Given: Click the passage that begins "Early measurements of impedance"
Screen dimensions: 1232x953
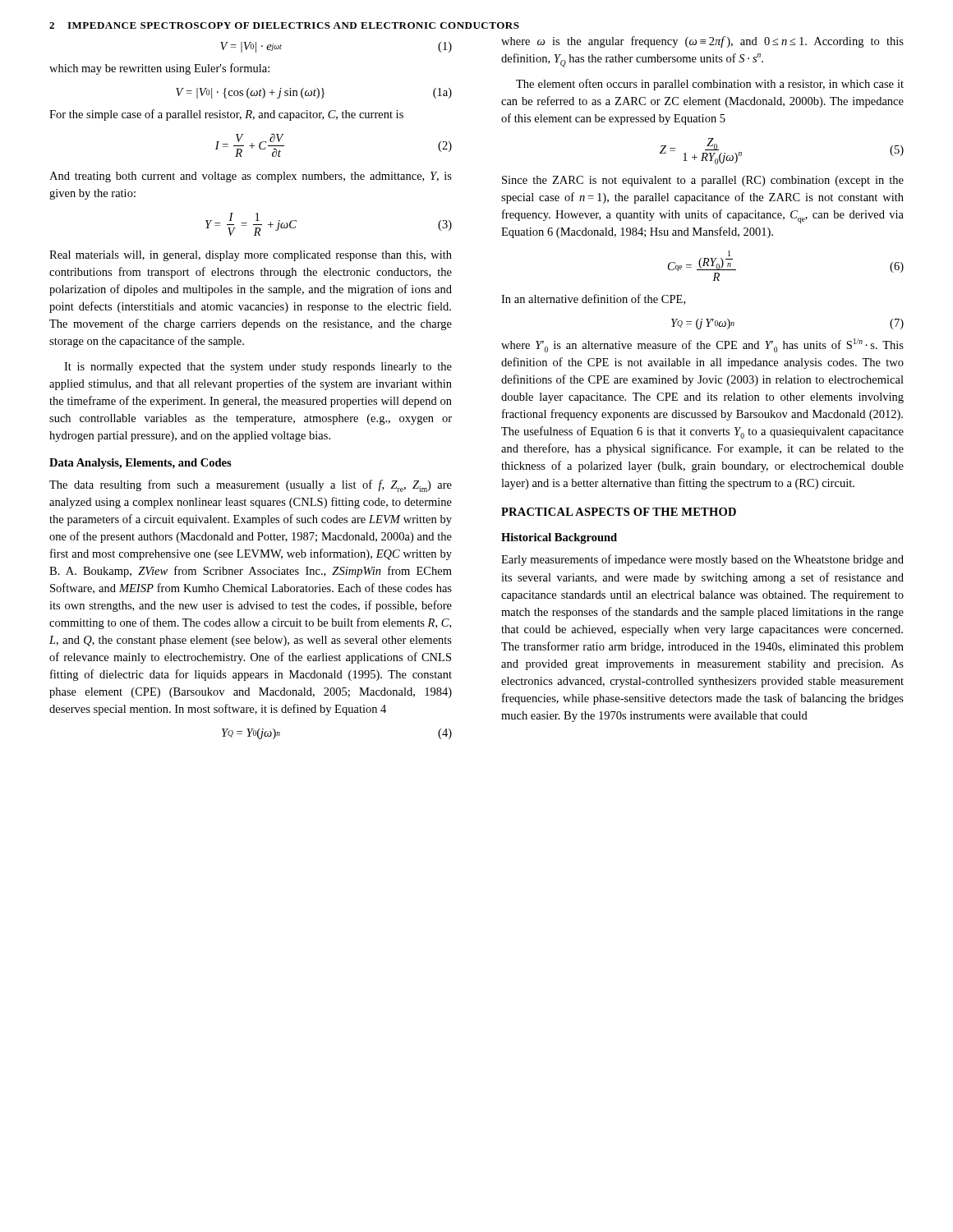Looking at the screenshot, I should [702, 637].
